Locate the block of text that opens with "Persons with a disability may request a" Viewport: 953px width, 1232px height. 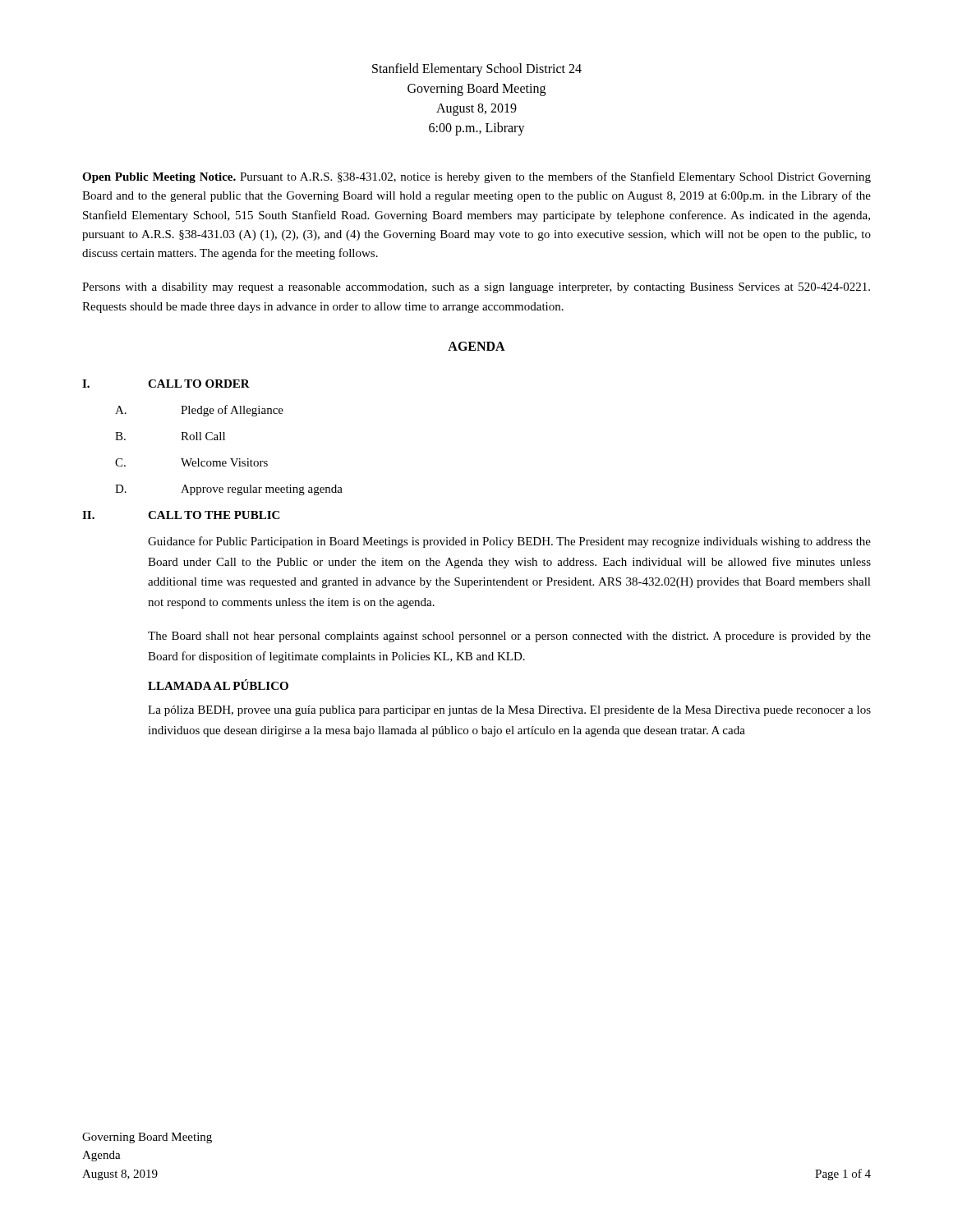pos(476,296)
